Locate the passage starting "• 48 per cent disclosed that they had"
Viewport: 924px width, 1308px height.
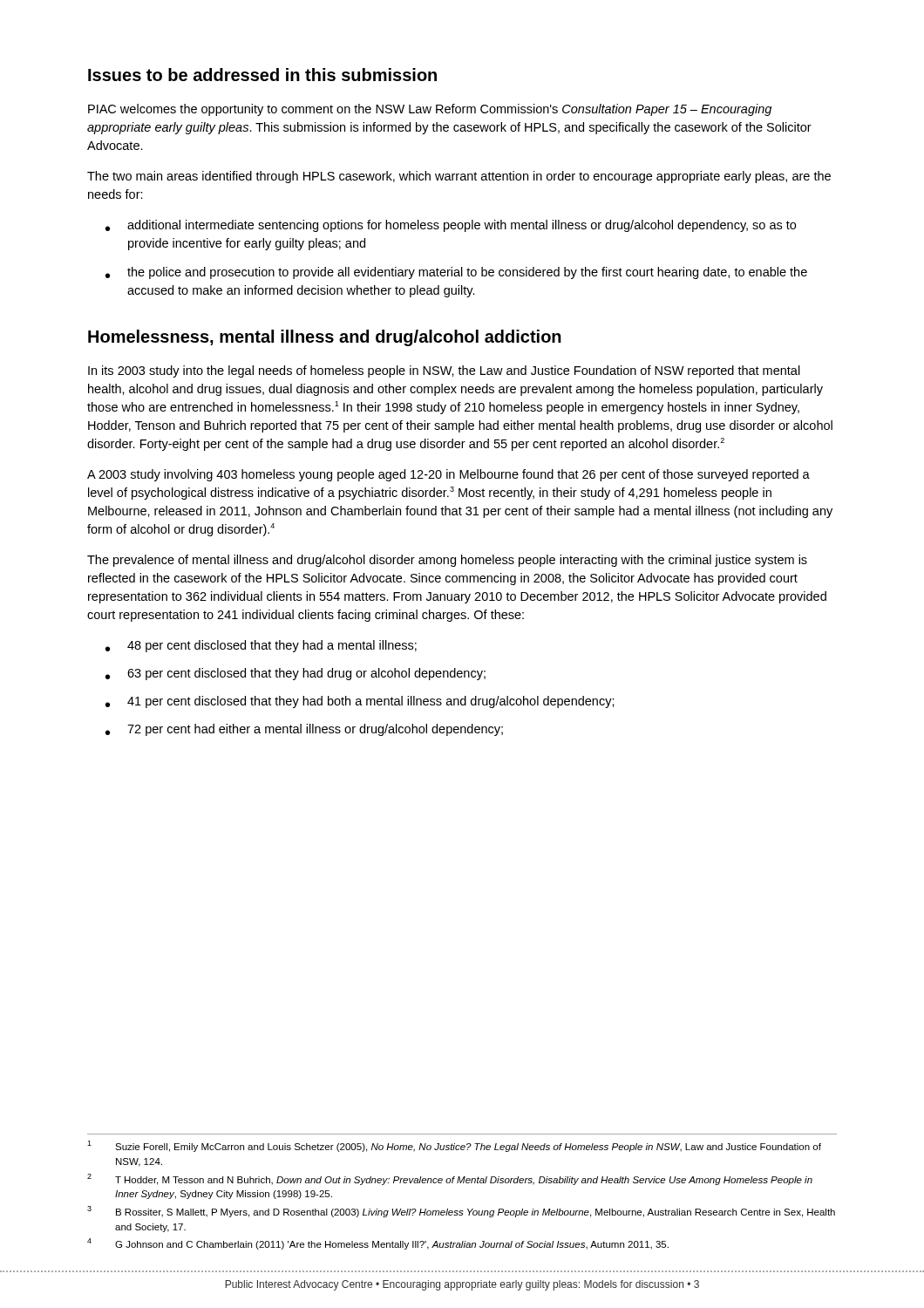(261, 646)
